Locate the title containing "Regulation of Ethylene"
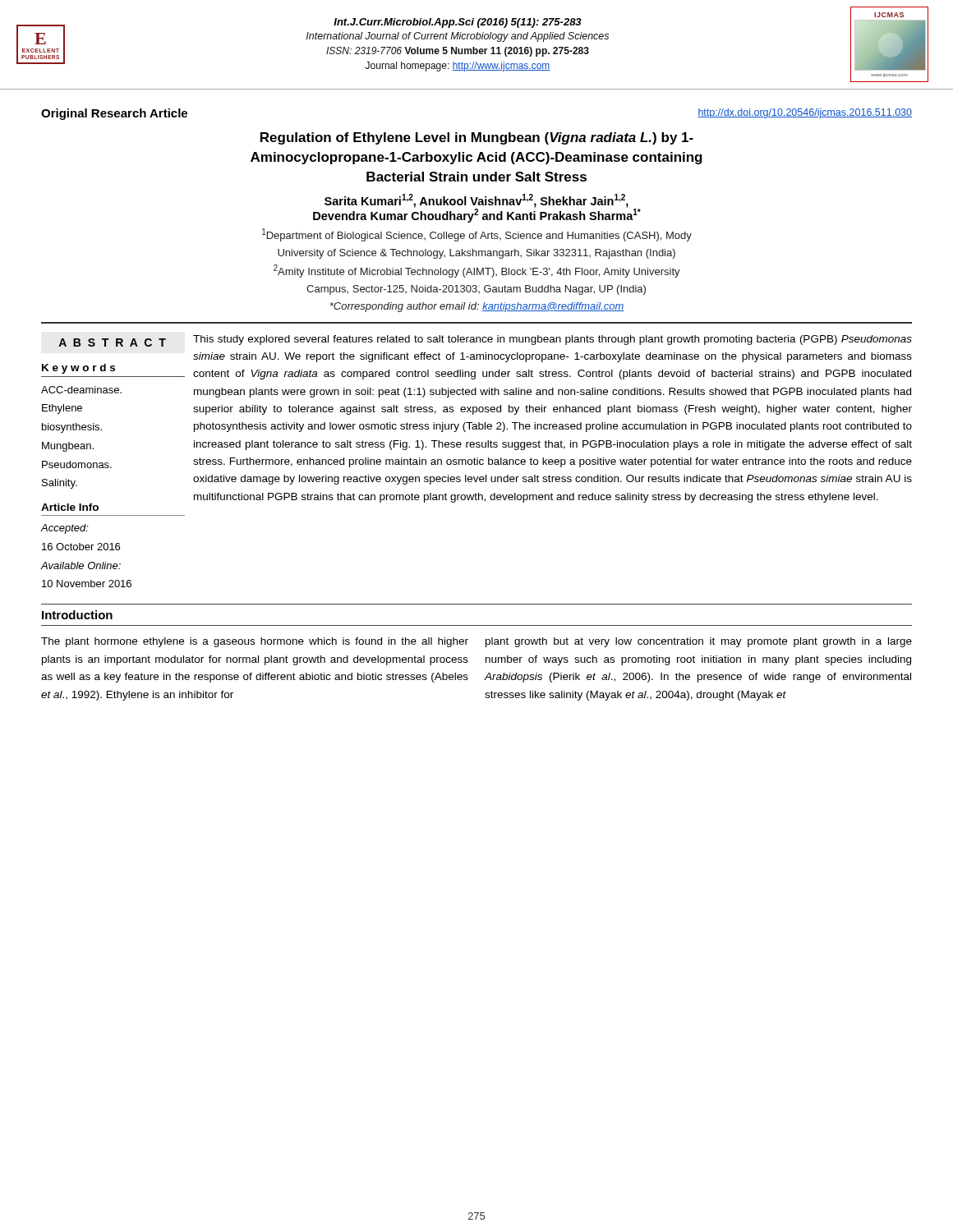Screen dimensions: 1232x953 coord(476,157)
